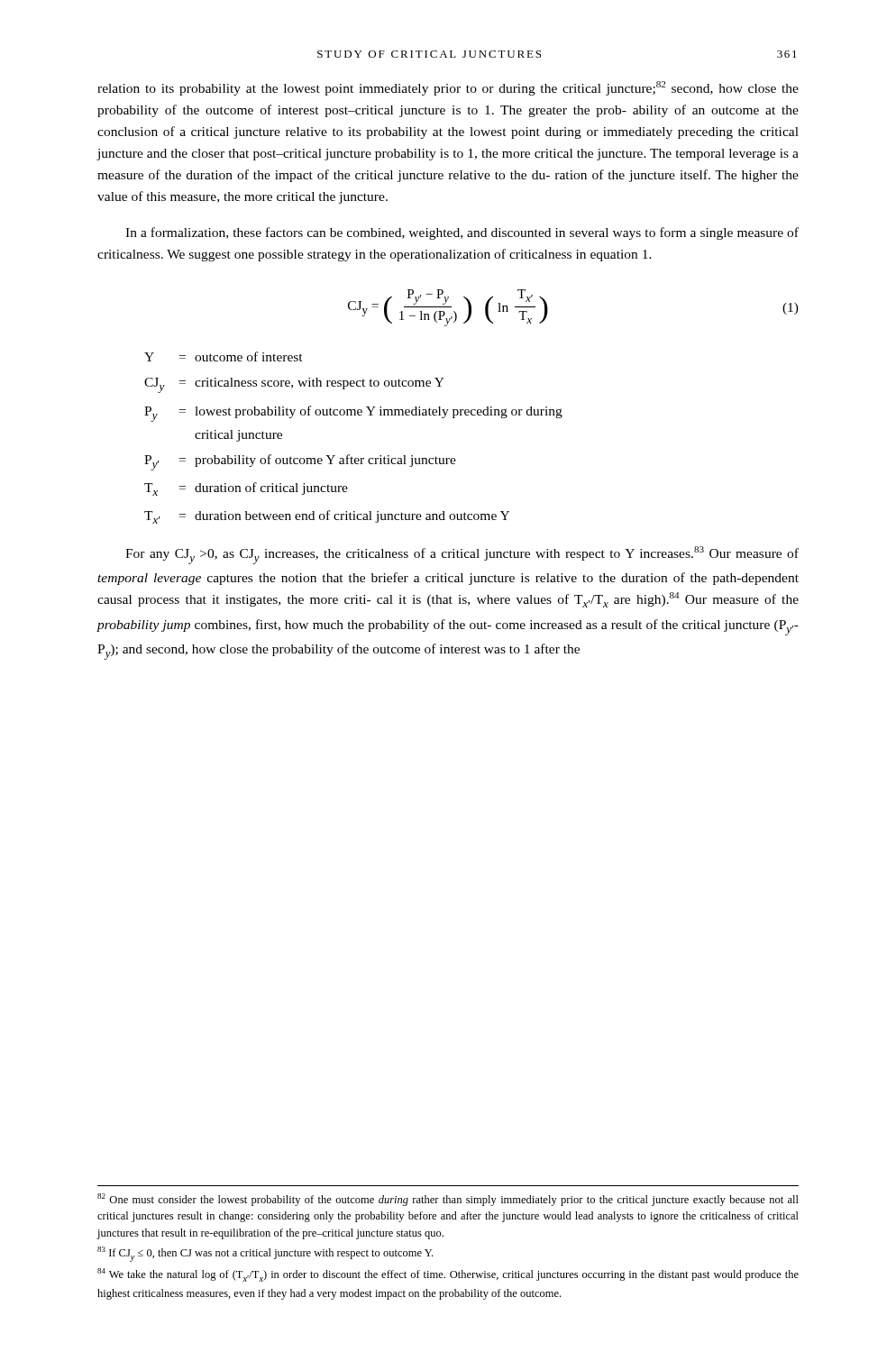Locate the list item with the text "CJy = criticalness score, with respect to outcome"

pos(294,384)
